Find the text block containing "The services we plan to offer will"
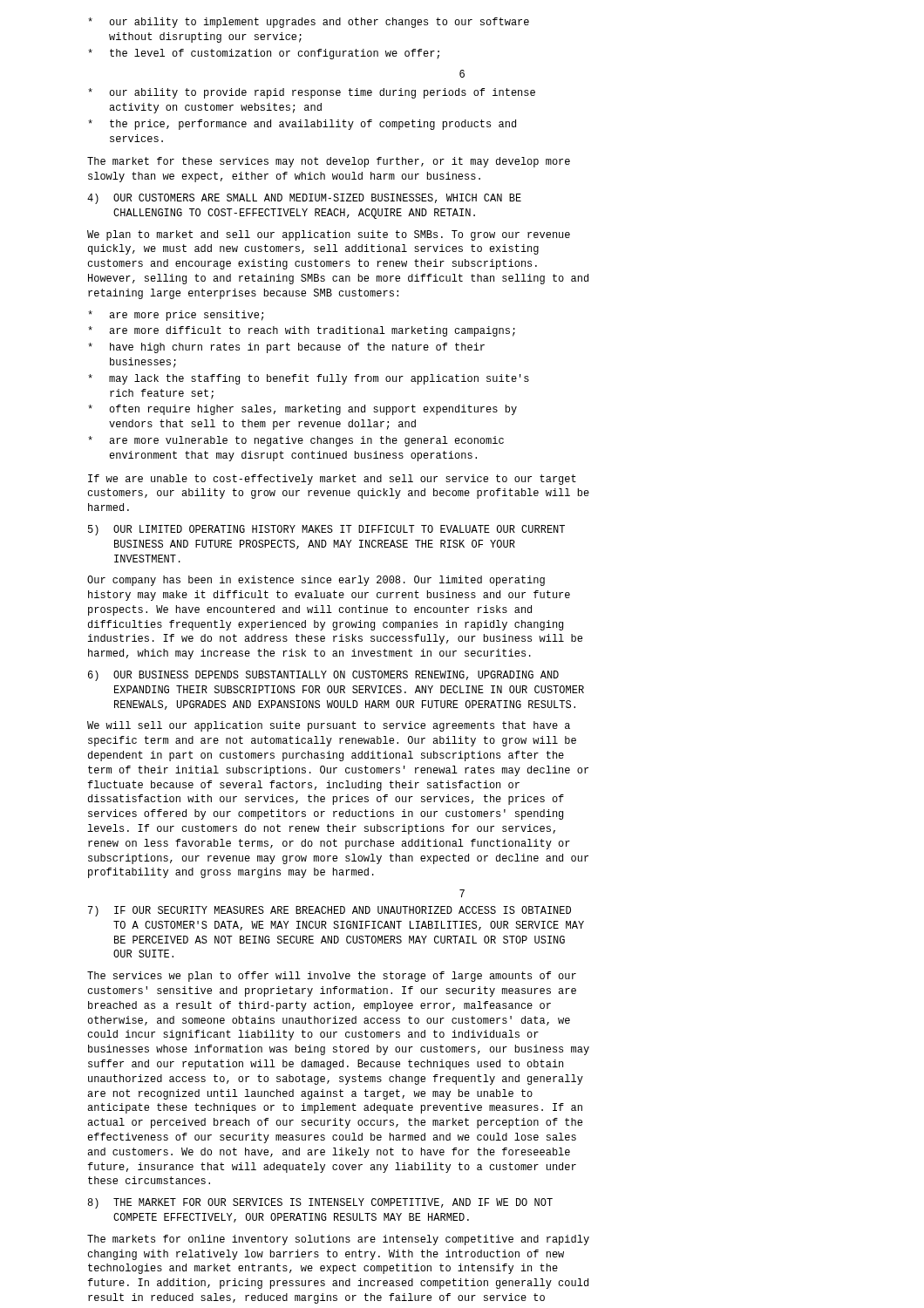The width and height of the screenshot is (924, 1308). click(x=338, y=1079)
